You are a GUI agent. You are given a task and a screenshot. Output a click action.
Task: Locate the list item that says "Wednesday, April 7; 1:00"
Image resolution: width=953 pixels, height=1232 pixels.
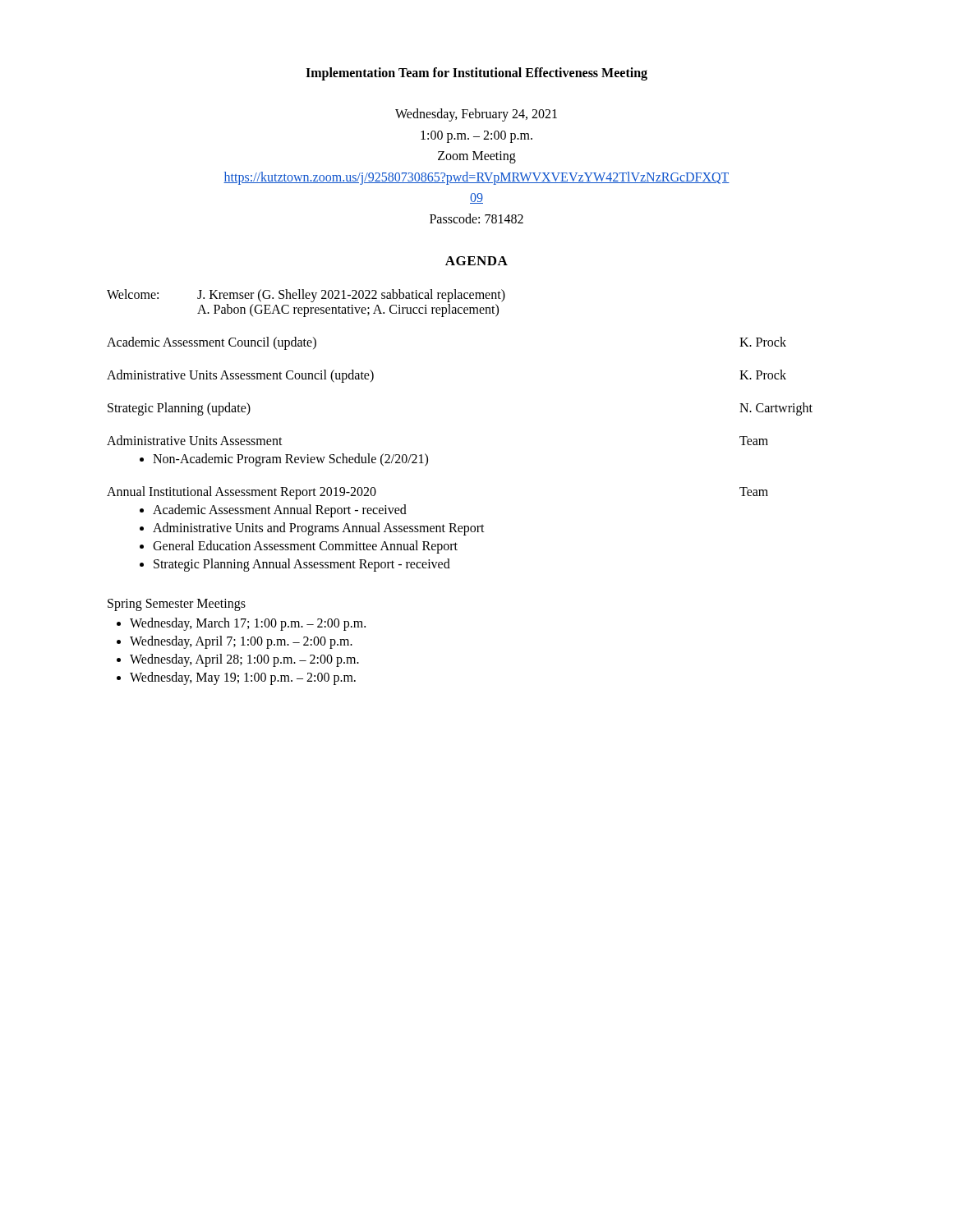pos(241,641)
